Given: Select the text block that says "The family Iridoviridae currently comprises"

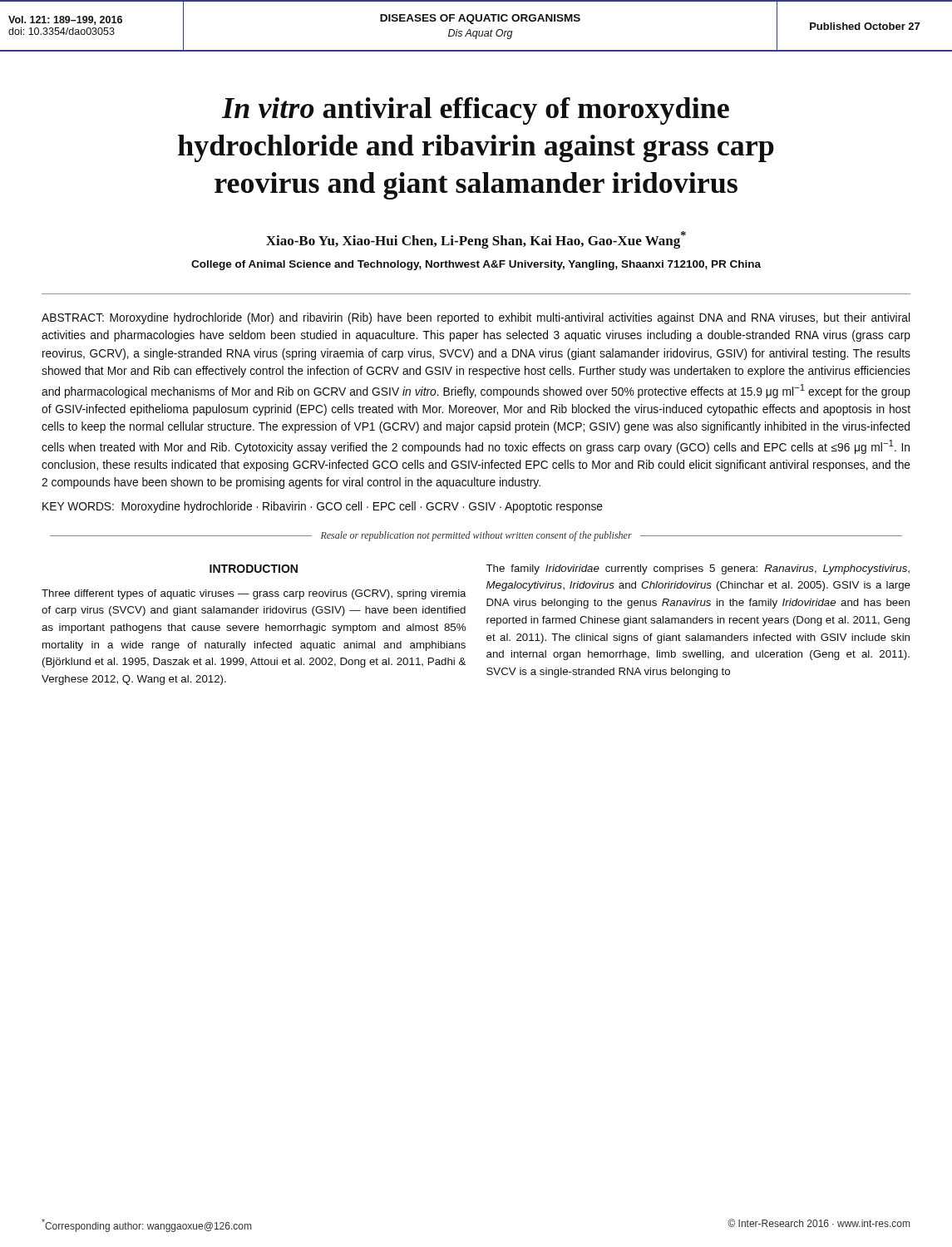Looking at the screenshot, I should [x=698, y=620].
